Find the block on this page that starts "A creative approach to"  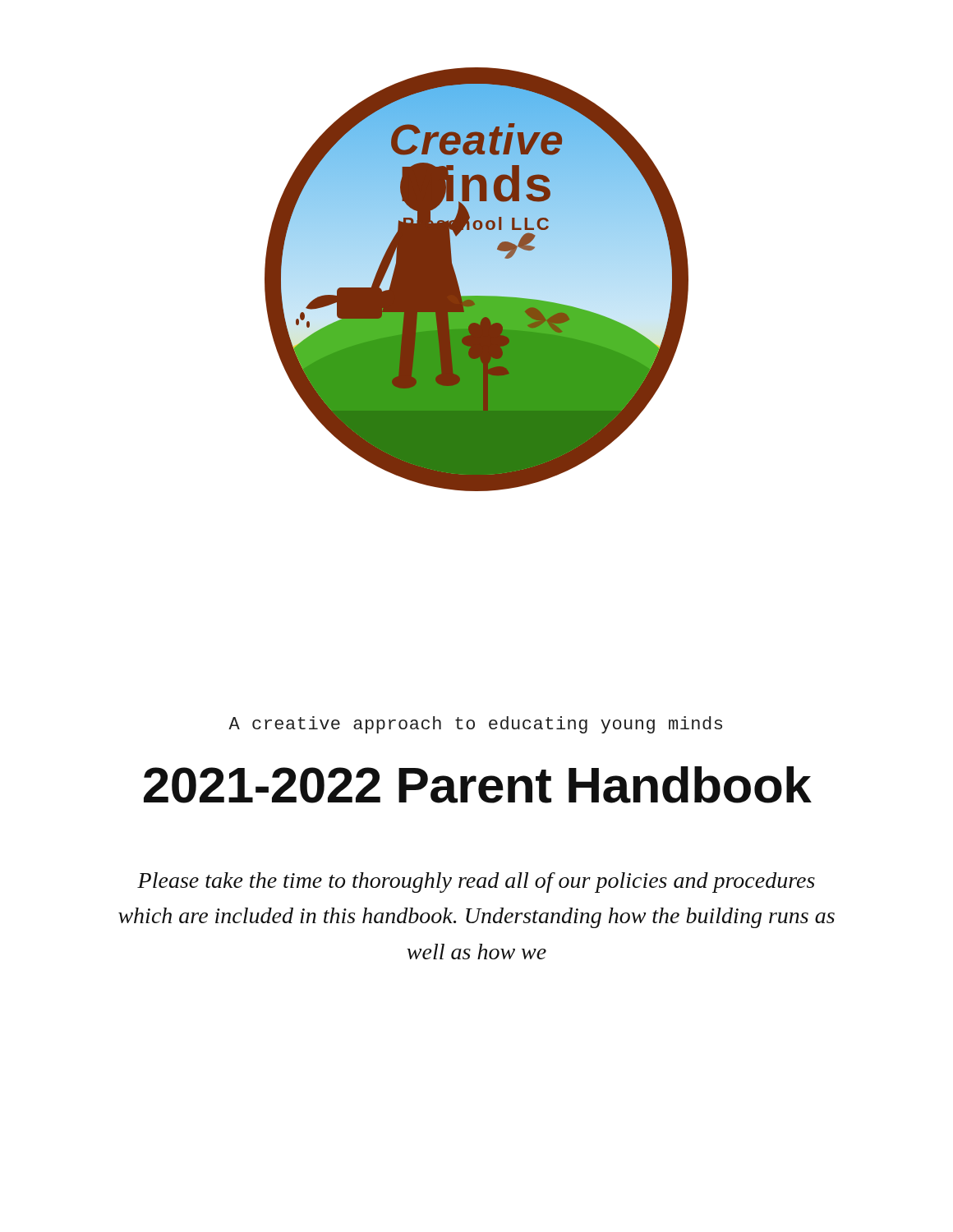click(x=476, y=725)
